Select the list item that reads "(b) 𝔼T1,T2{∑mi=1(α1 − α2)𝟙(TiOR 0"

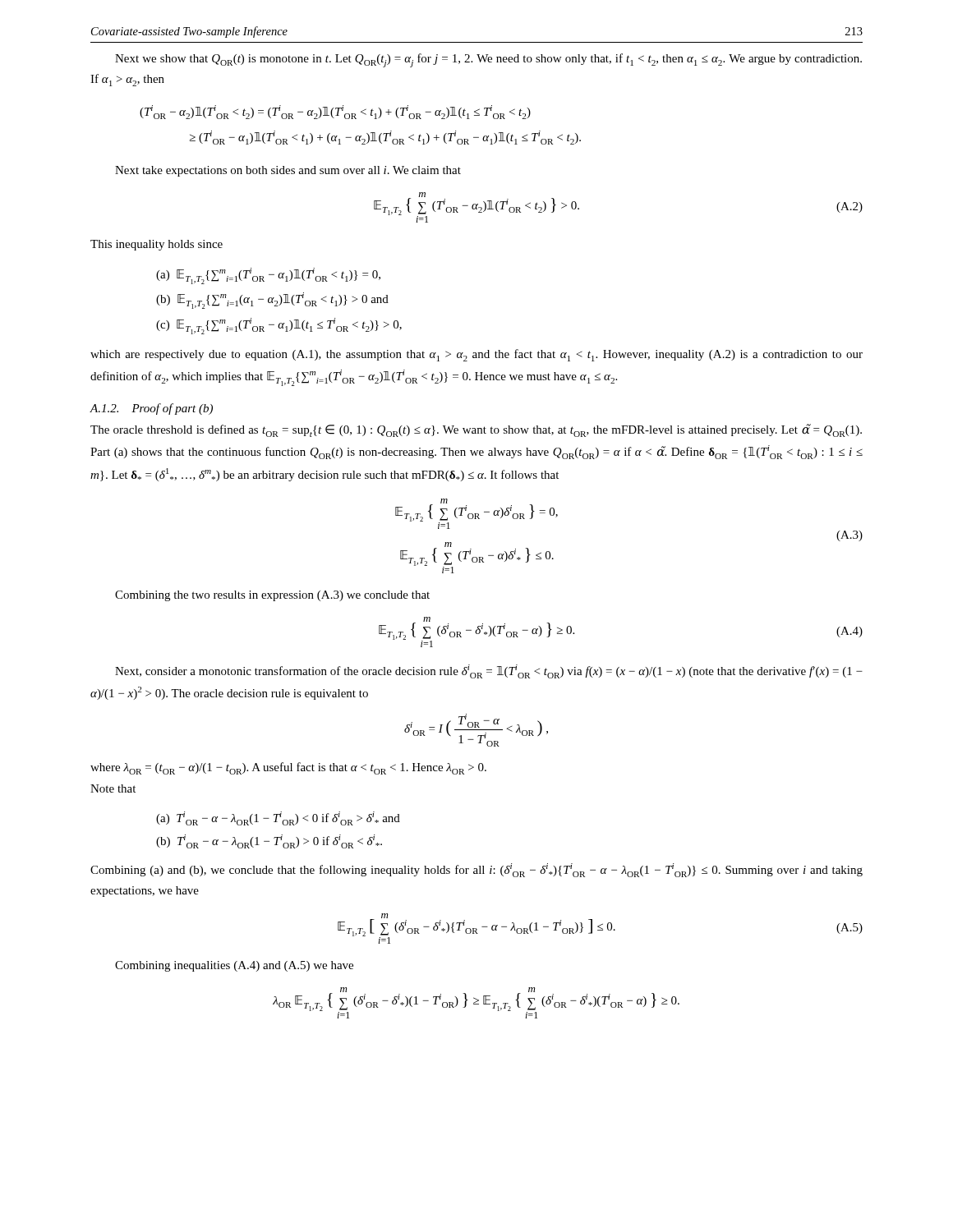coord(272,301)
